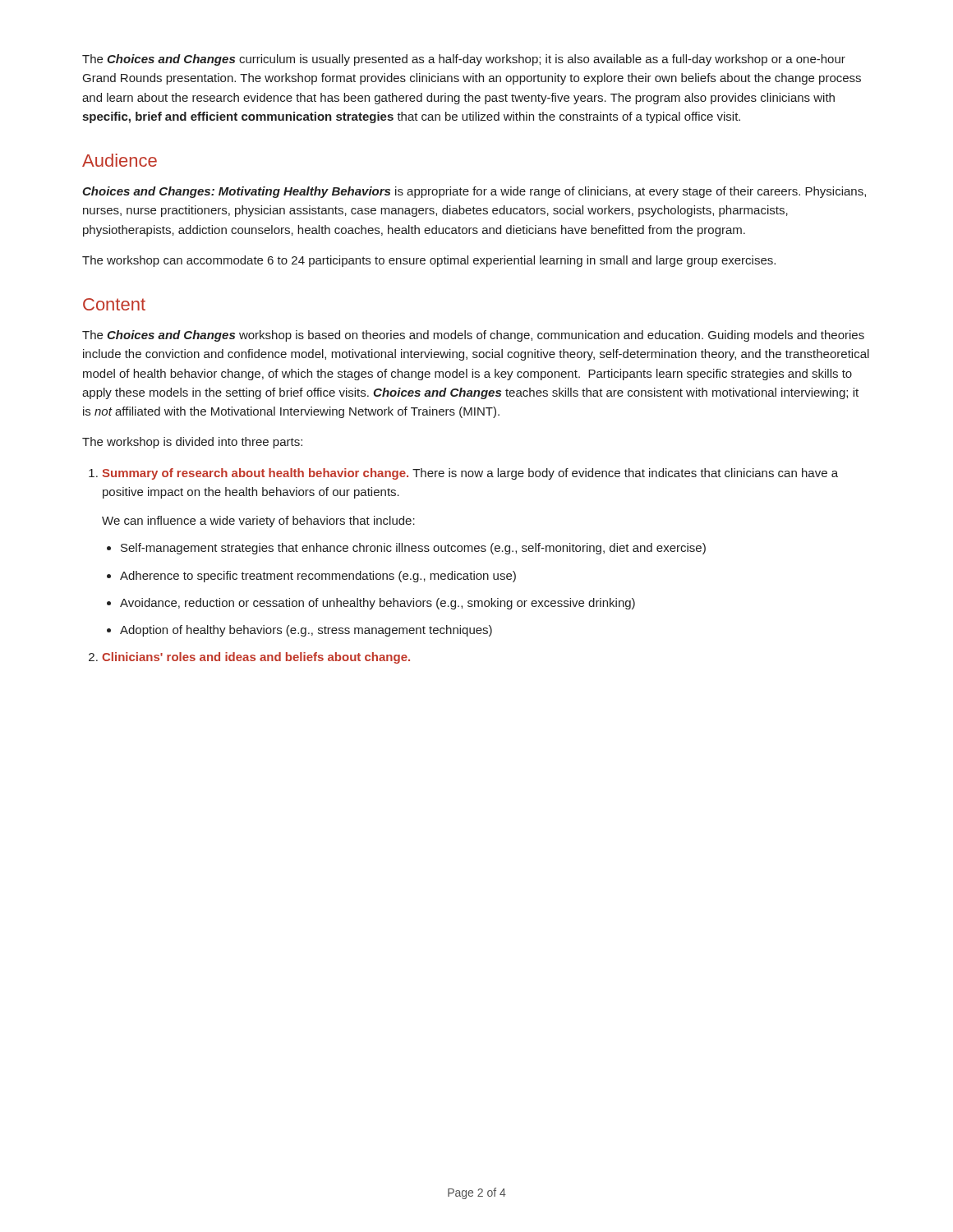953x1232 pixels.
Task: Locate the text block starting "Choices and Changes: Motivating Healthy Behaviors"
Action: point(476,210)
